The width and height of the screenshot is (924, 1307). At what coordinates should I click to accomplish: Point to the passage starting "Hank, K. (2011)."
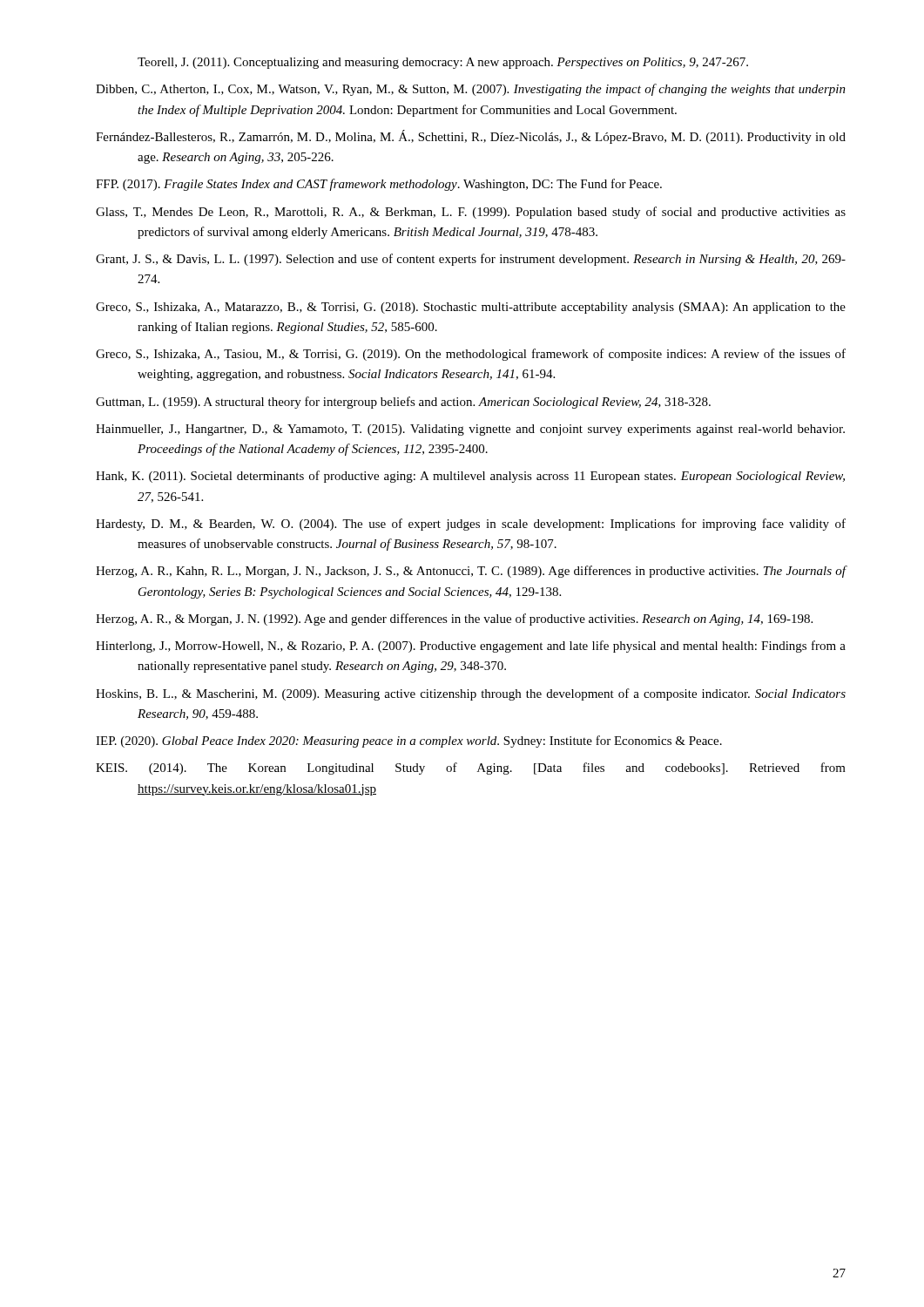pyautogui.click(x=471, y=486)
